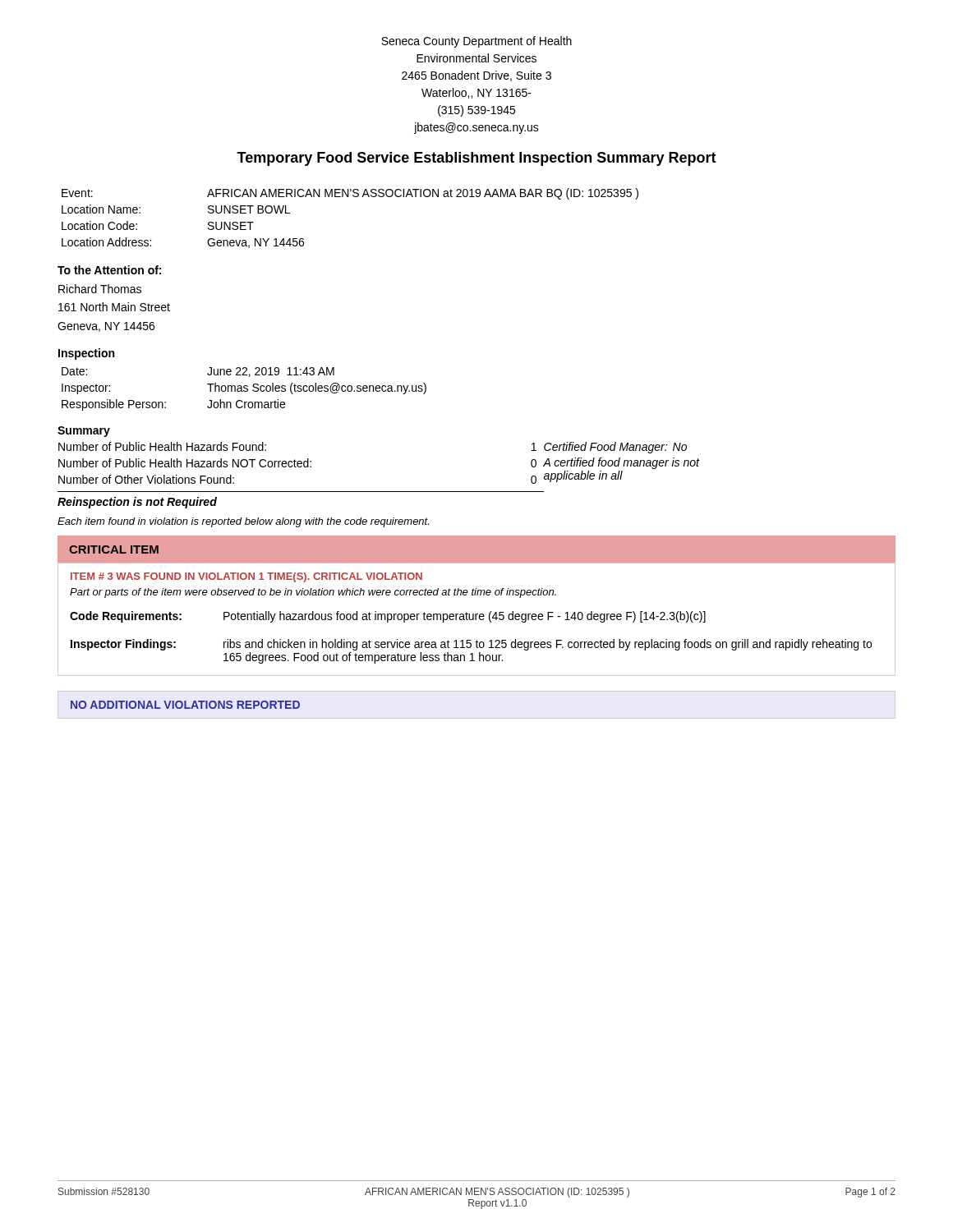Image resolution: width=953 pixels, height=1232 pixels.
Task: Click the passage that begins "Event: AFRICAN AMERICAN MEN'S ASSOCIATION at 2019"
Action: (350, 194)
